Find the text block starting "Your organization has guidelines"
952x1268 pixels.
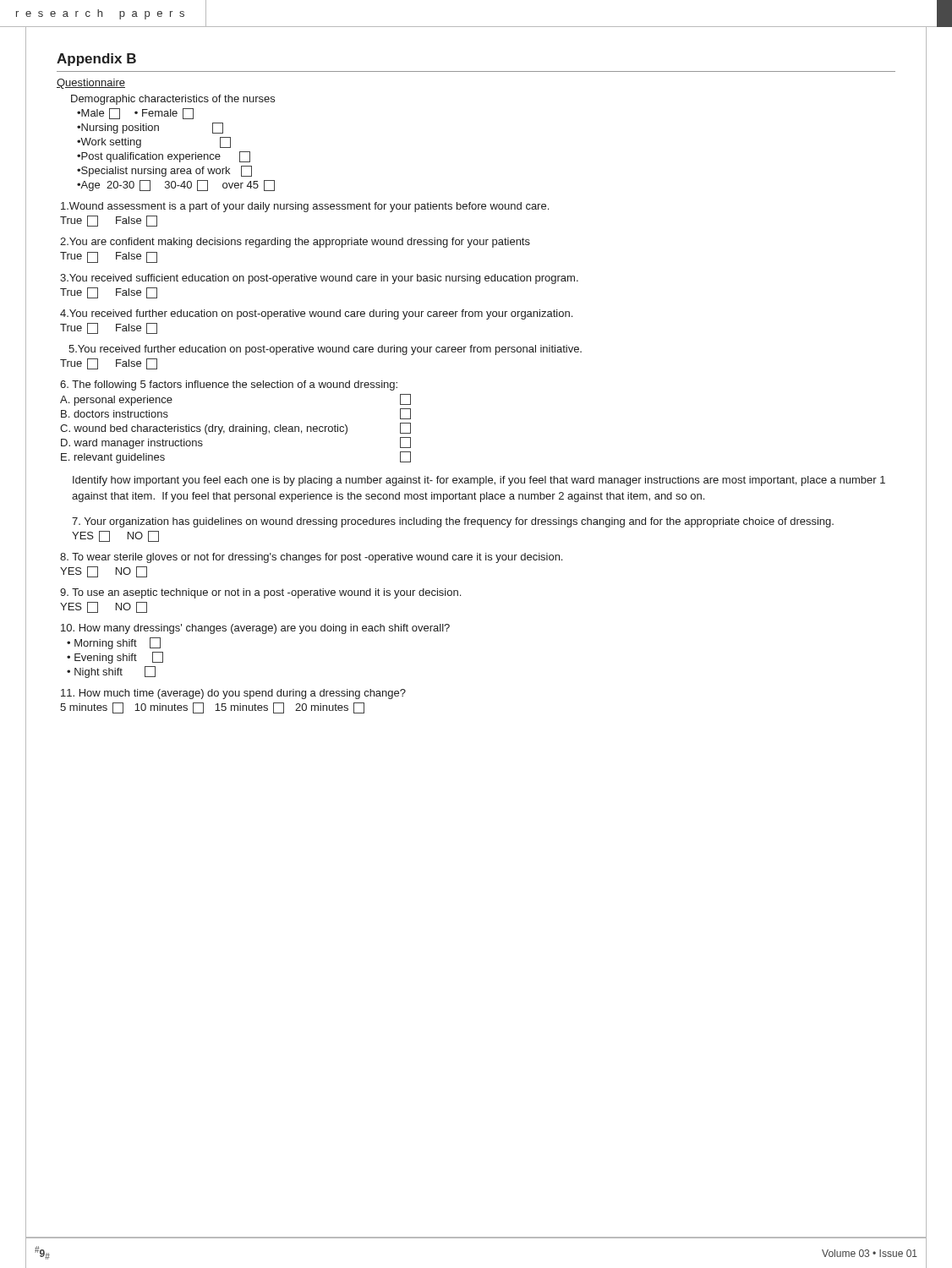tap(484, 528)
